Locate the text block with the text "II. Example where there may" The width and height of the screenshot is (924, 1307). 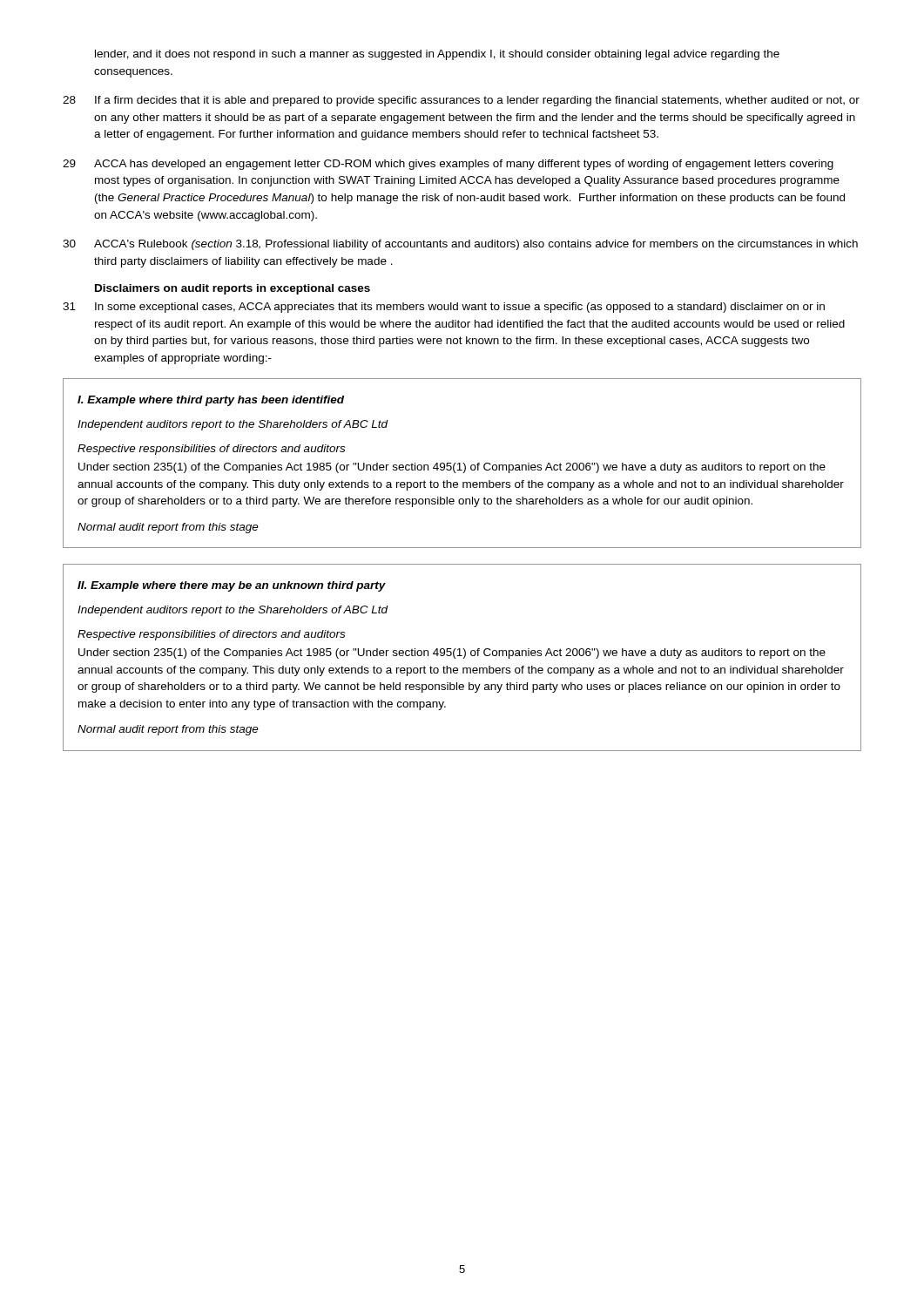click(462, 658)
